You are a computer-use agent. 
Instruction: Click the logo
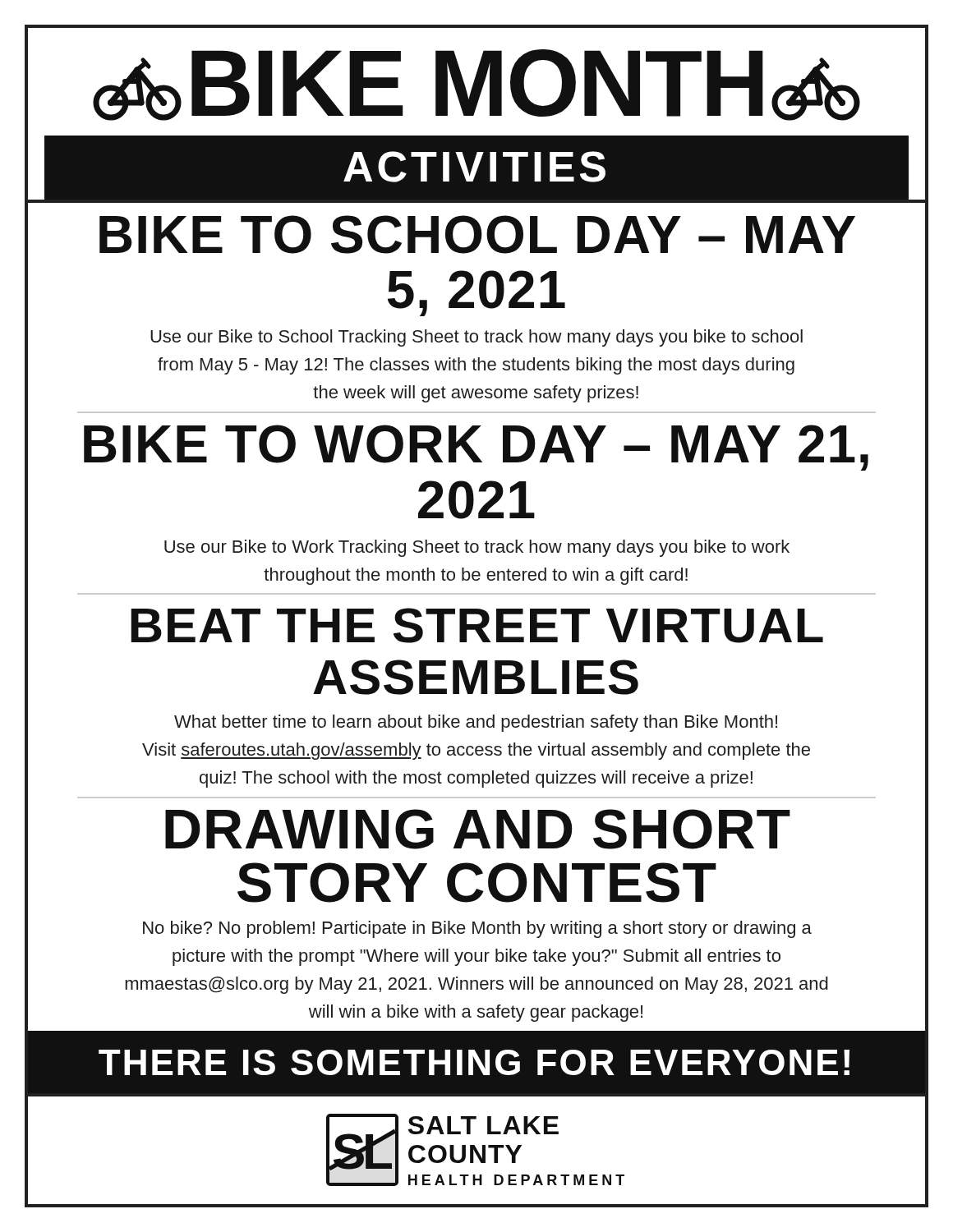[476, 1148]
